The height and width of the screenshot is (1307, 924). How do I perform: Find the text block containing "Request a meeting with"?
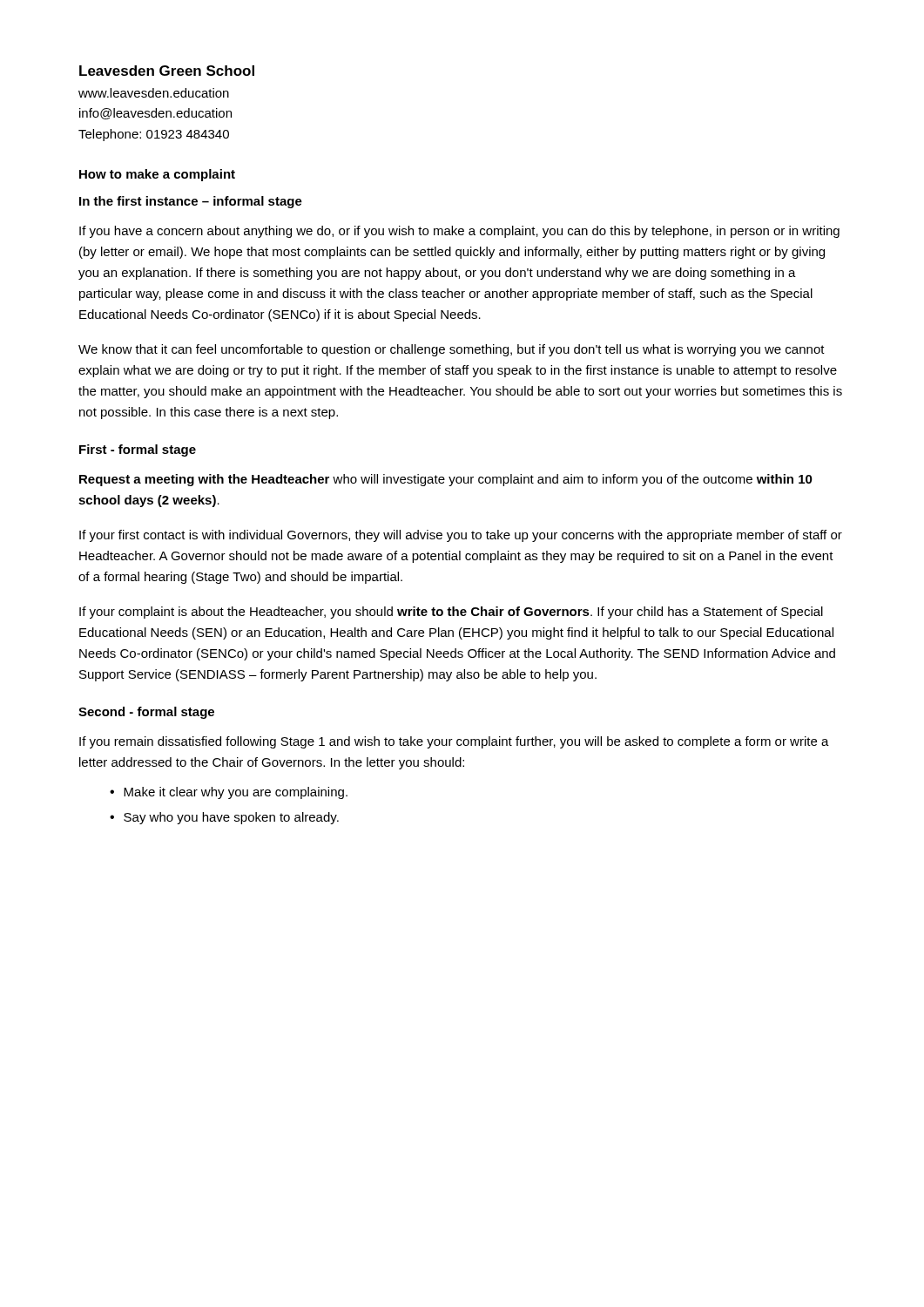pyautogui.click(x=445, y=489)
